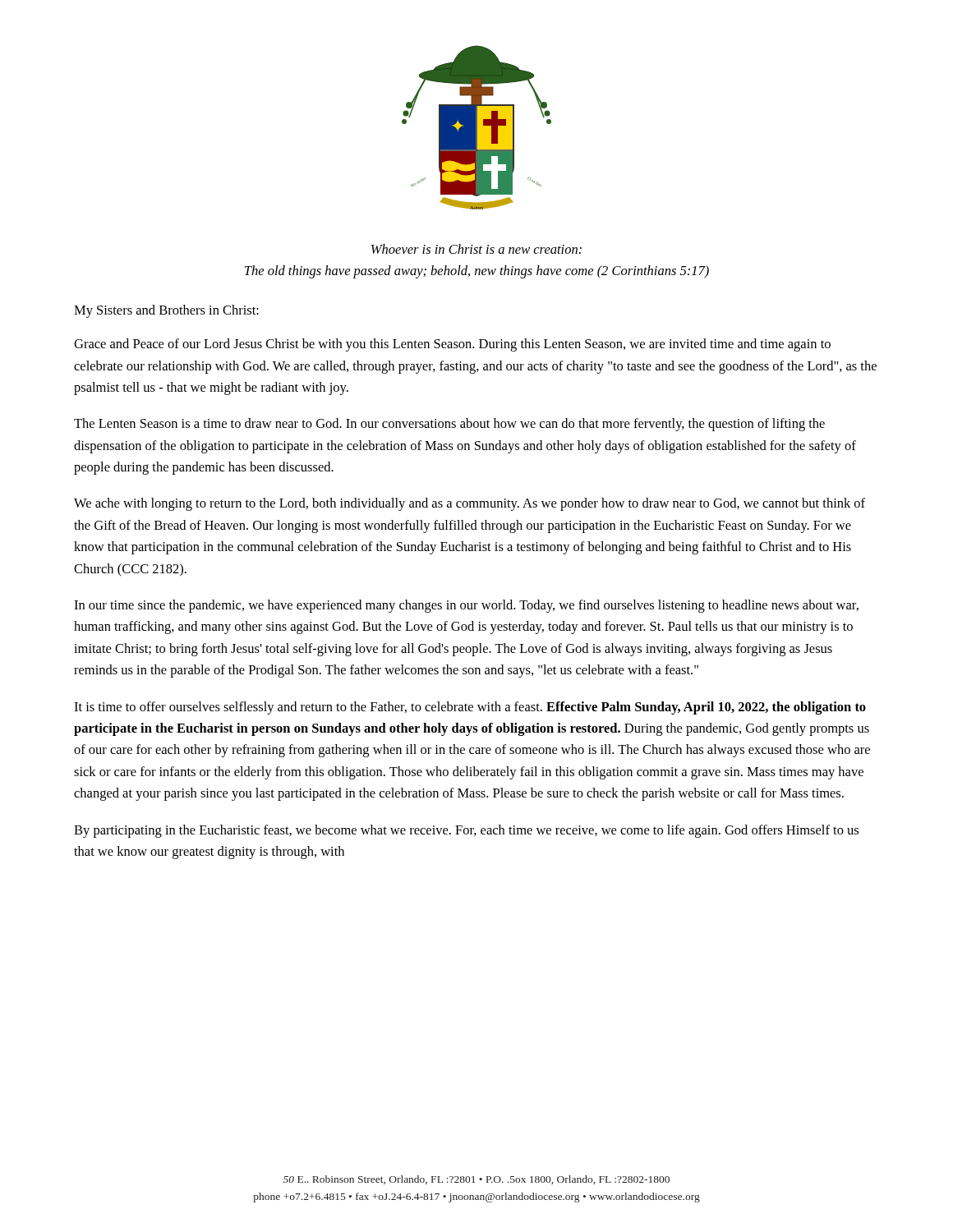
Task: Select the text block containing "It is time to offer ourselves selflessly"
Action: (472, 750)
